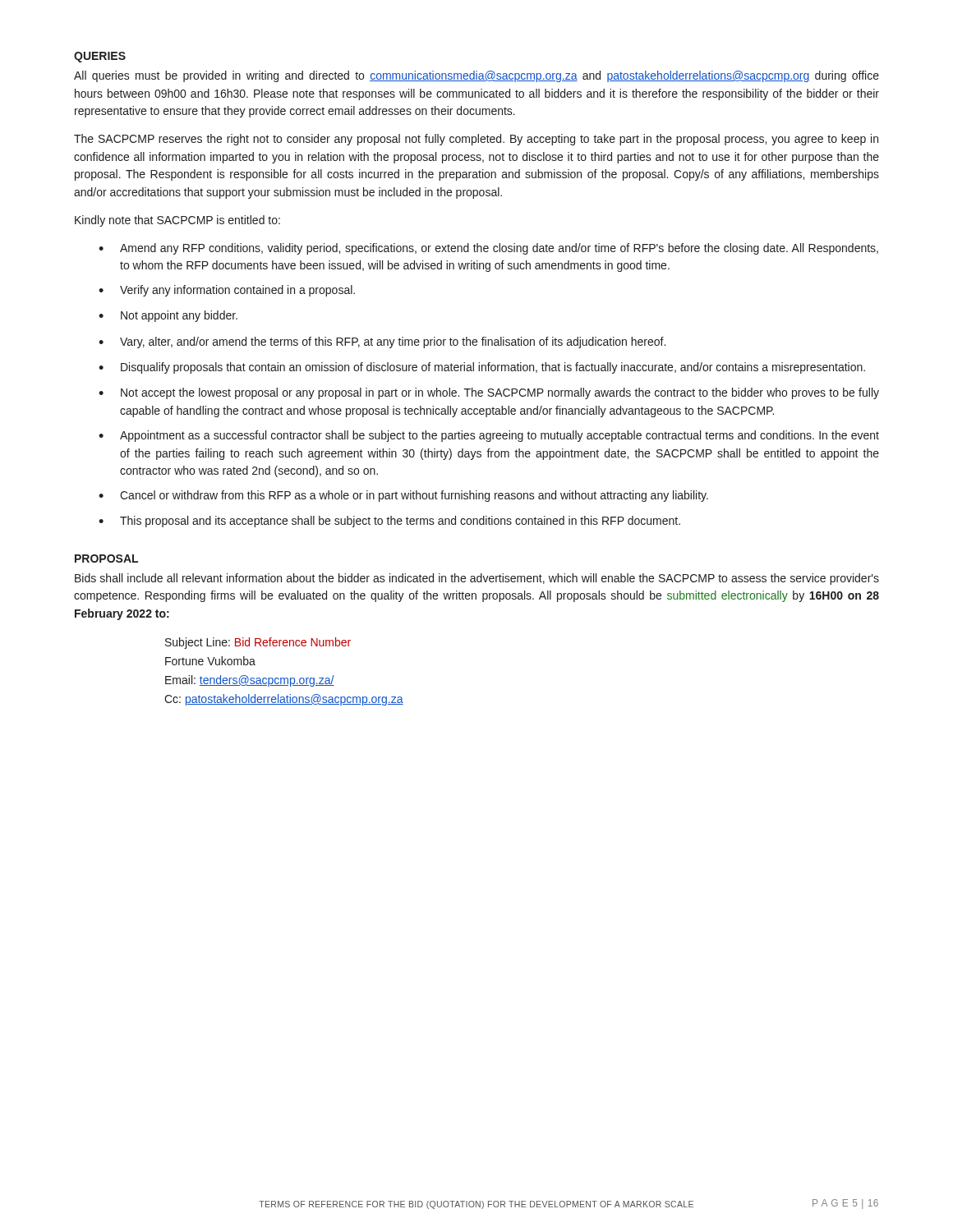Navigate to the passage starting "• This proposal and its acceptance"

click(489, 522)
